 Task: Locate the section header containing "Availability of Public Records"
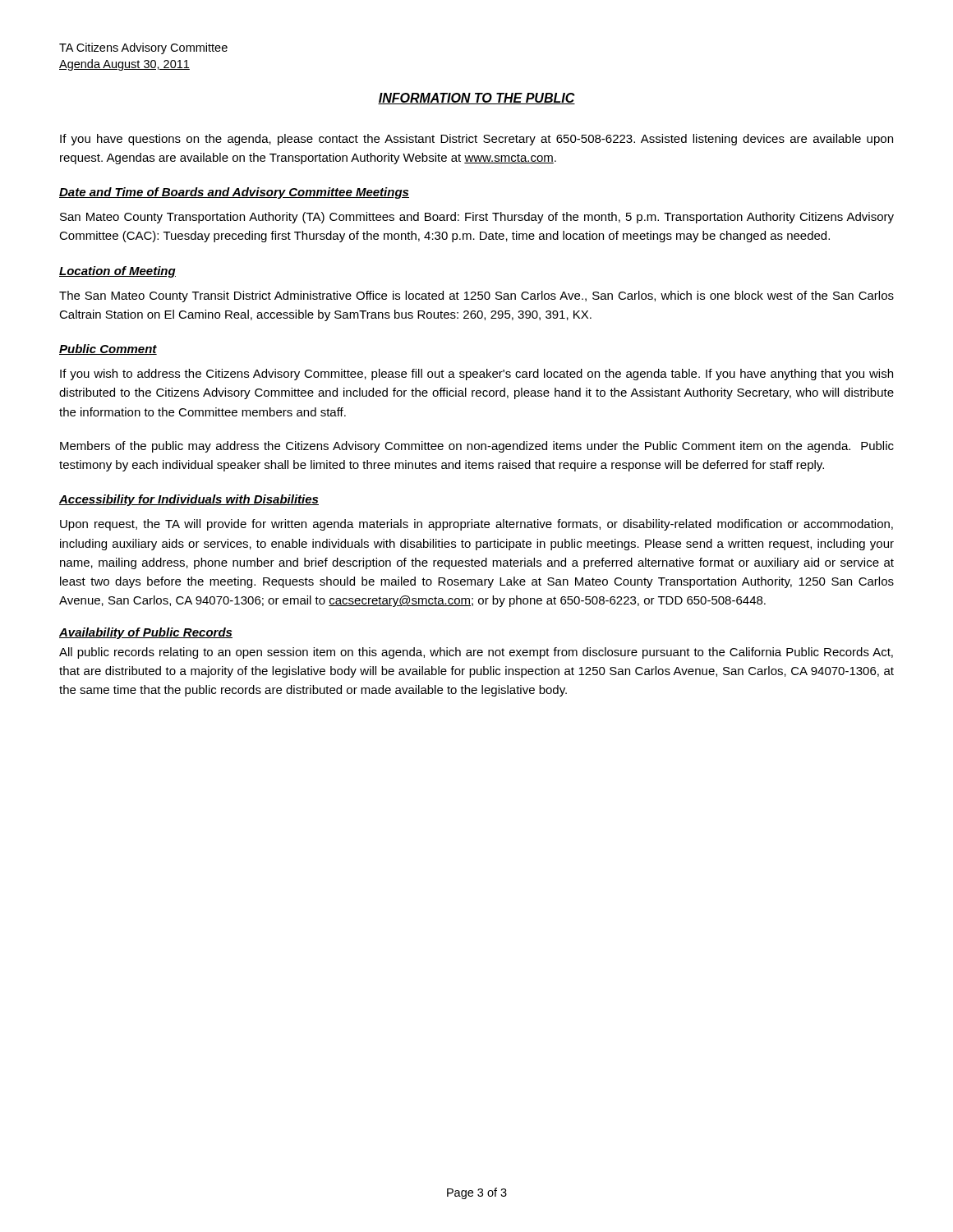tap(146, 632)
